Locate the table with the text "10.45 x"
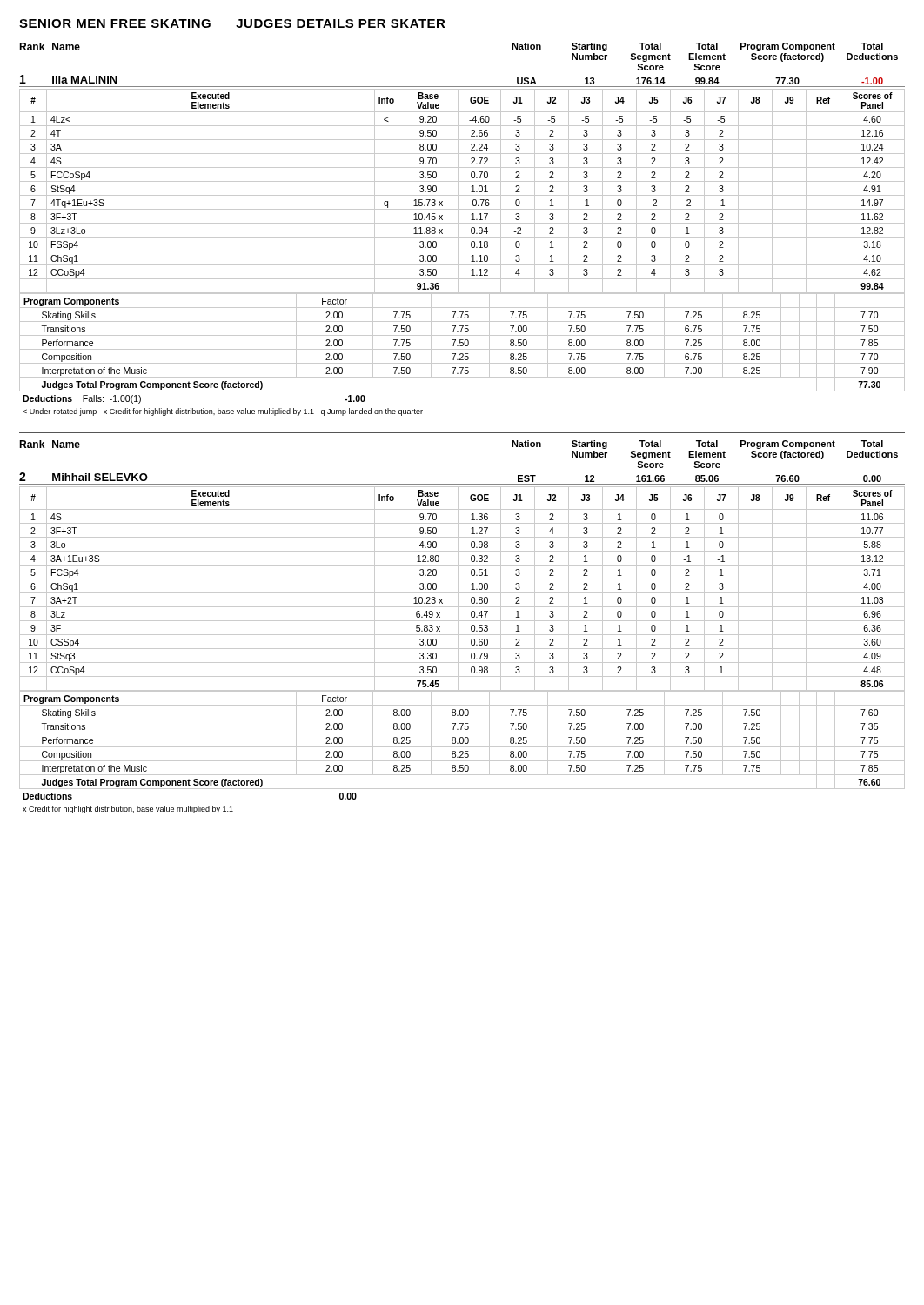This screenshot has height=1305, width=924. (x=462, y=240)
